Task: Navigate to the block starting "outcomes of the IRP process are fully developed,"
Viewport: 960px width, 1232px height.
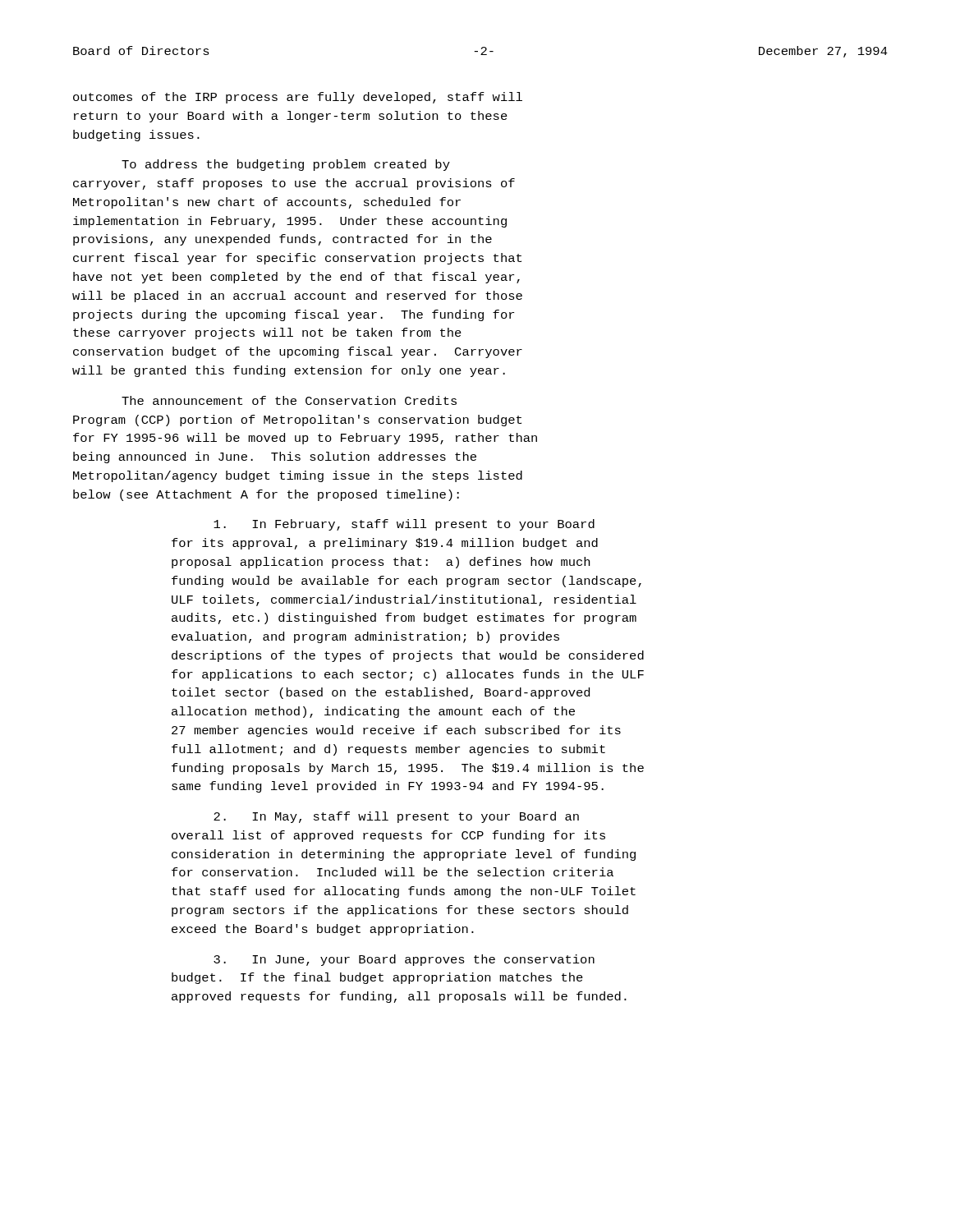Action: point(298,116)
